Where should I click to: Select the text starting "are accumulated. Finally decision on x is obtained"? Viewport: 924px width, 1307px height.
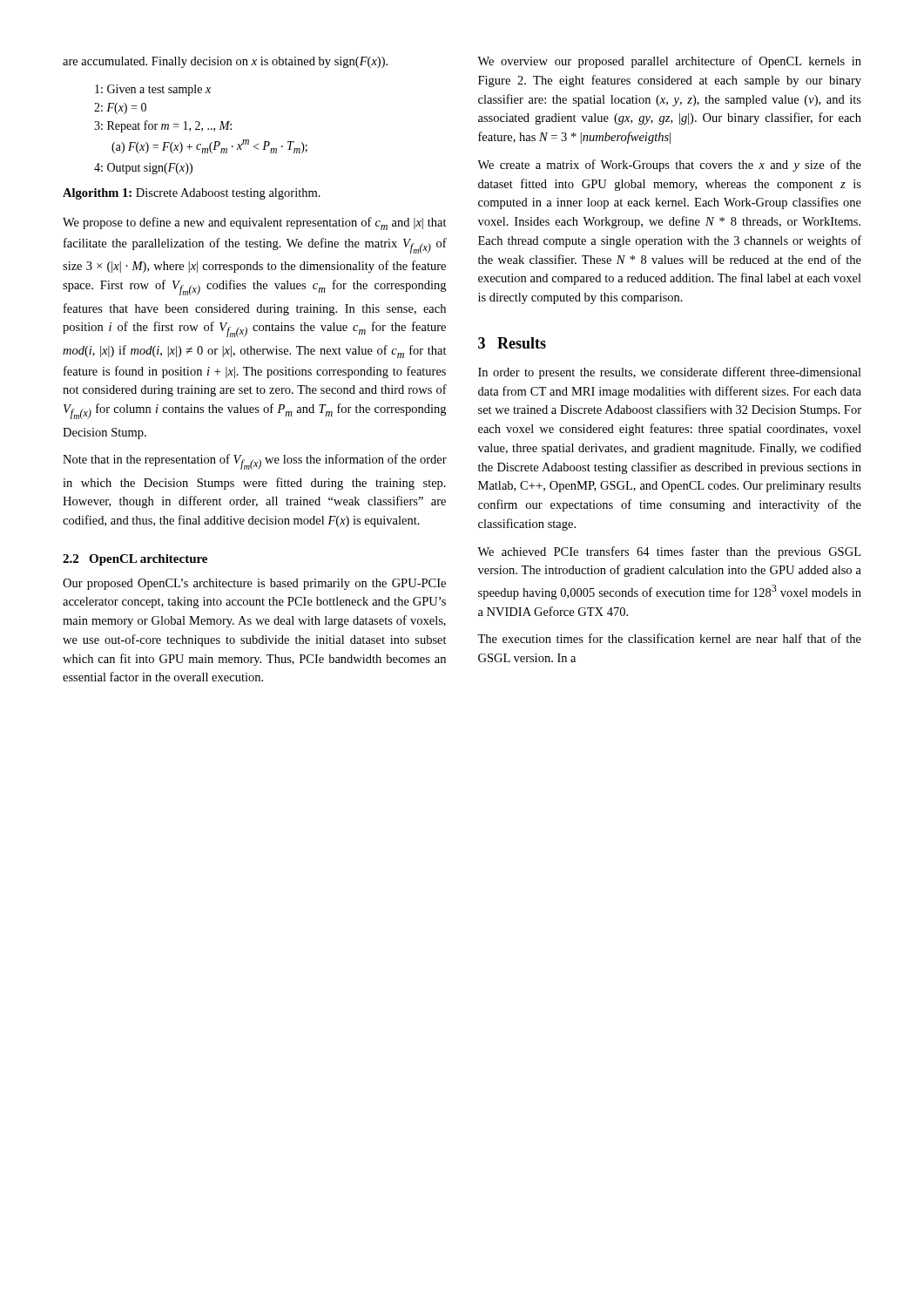(255, 62)
